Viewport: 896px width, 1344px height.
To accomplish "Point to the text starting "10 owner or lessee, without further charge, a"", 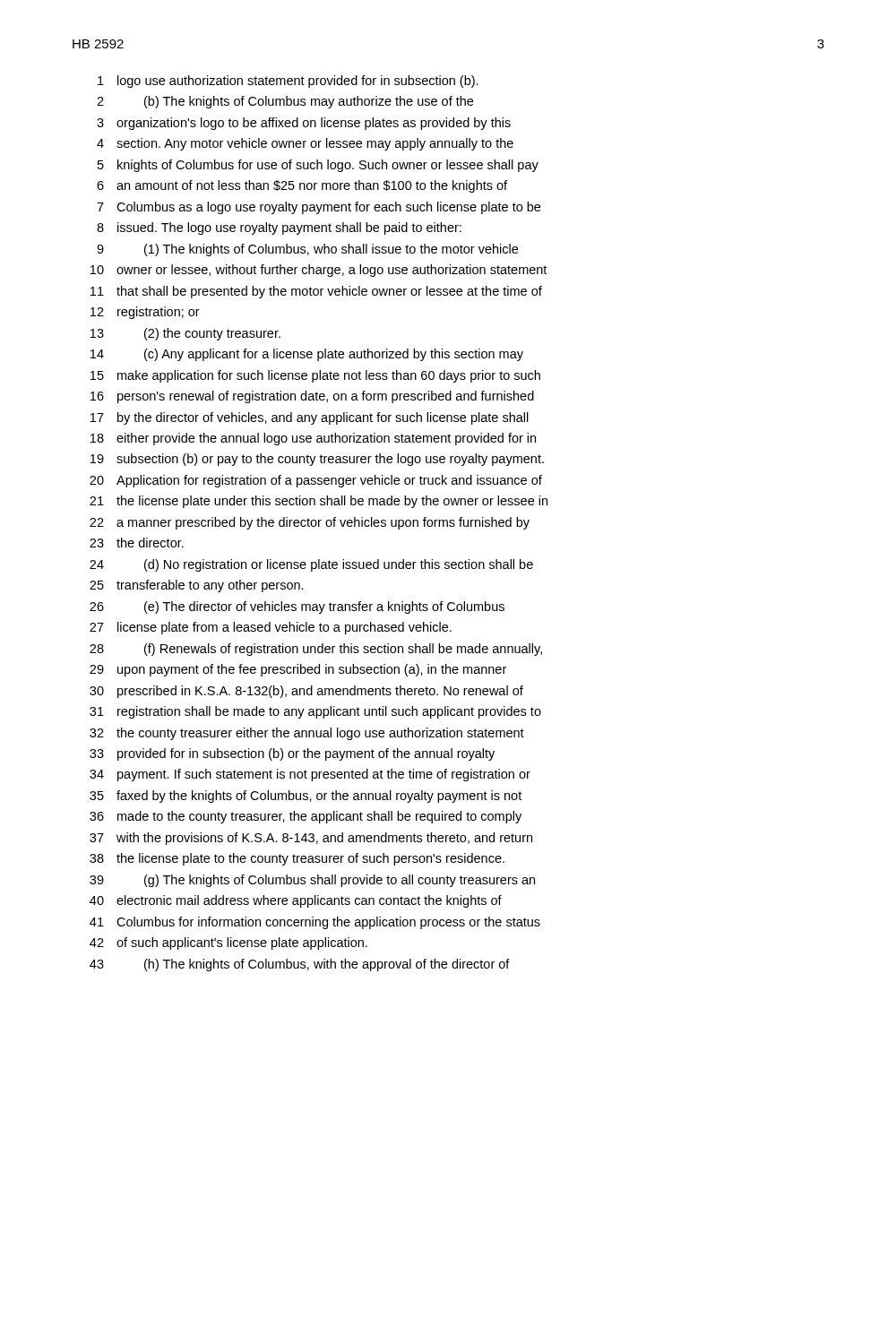I will coord(448,270).
